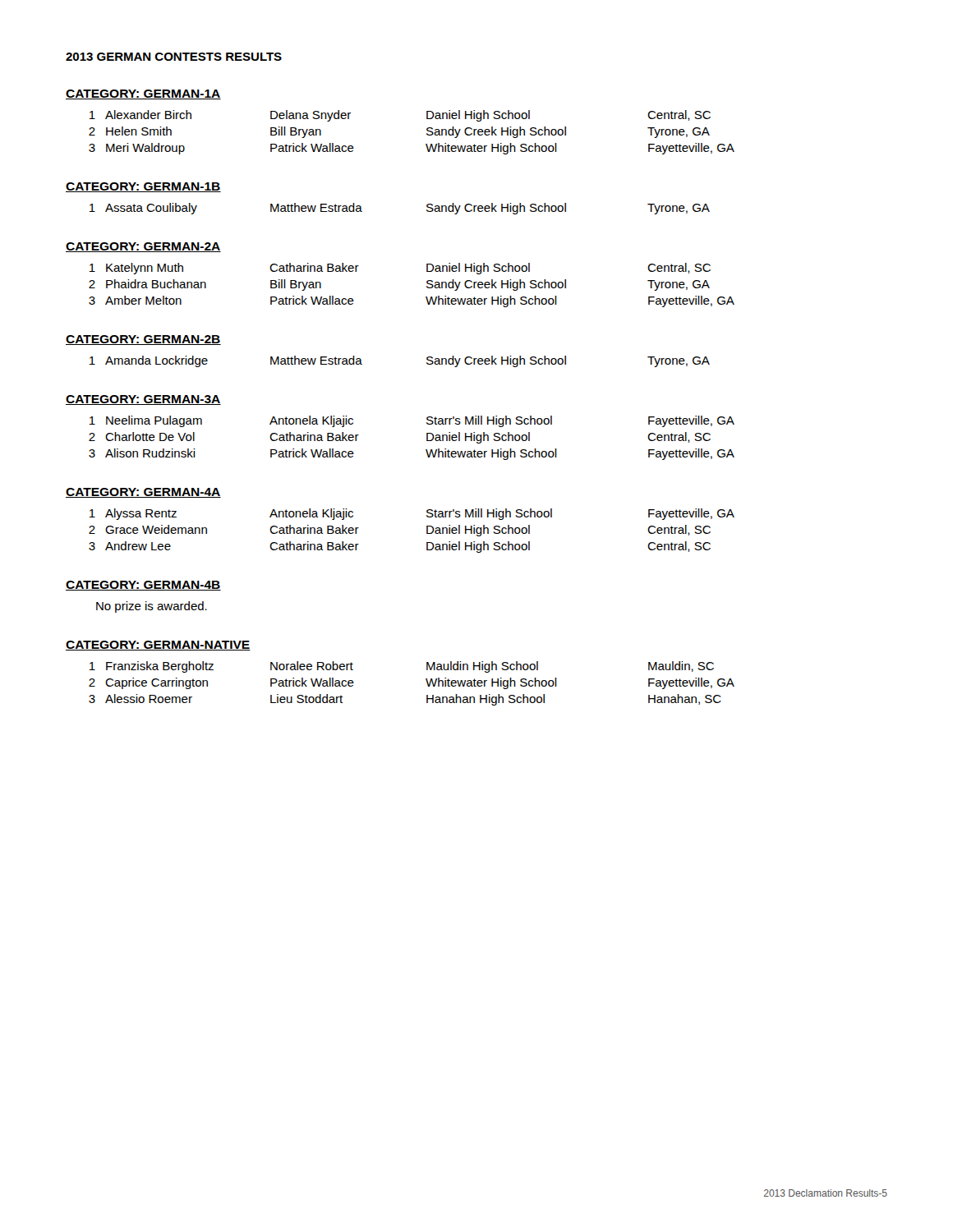Find the block on this page that starts "2 Phaidra Buchanan Bill Bryan"

coord(476,284)
